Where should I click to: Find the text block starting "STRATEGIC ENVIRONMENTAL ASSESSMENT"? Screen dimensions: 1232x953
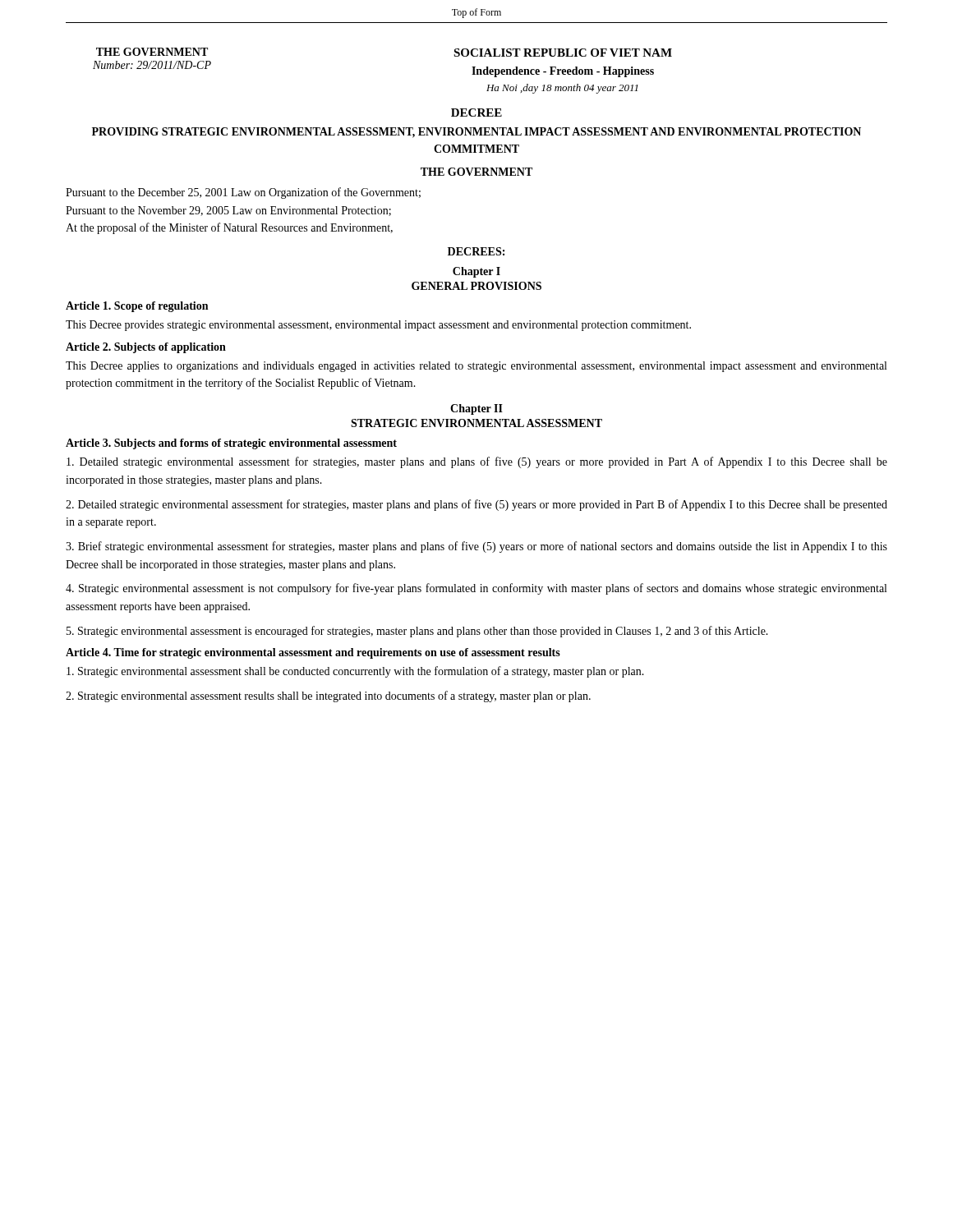click(x=476, y=424)
